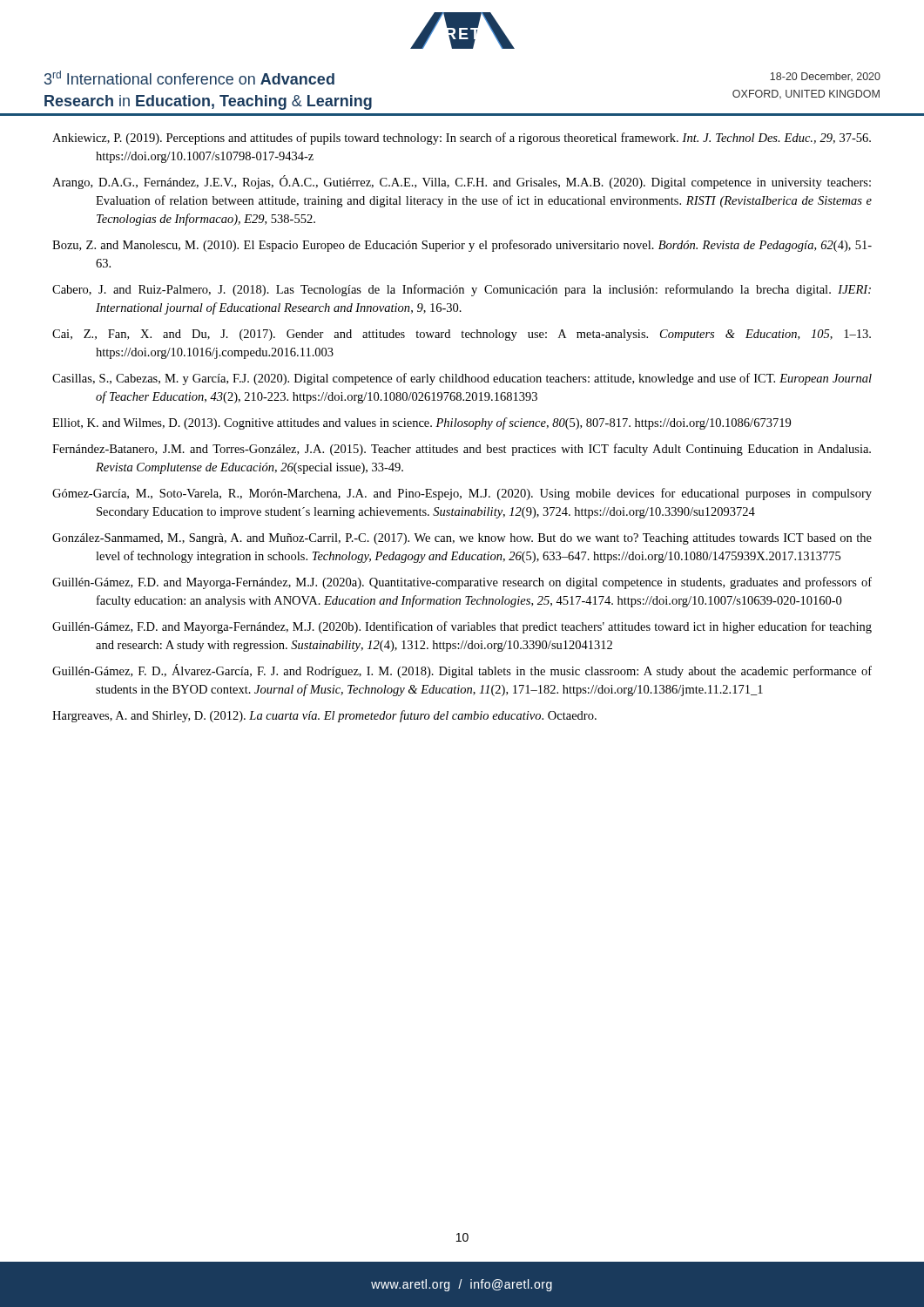Locate the block starting "González-Sanmamed, M., Sangrà, A. and"
This screenshot has height=1307, width=924.
(x=462, y=547)
